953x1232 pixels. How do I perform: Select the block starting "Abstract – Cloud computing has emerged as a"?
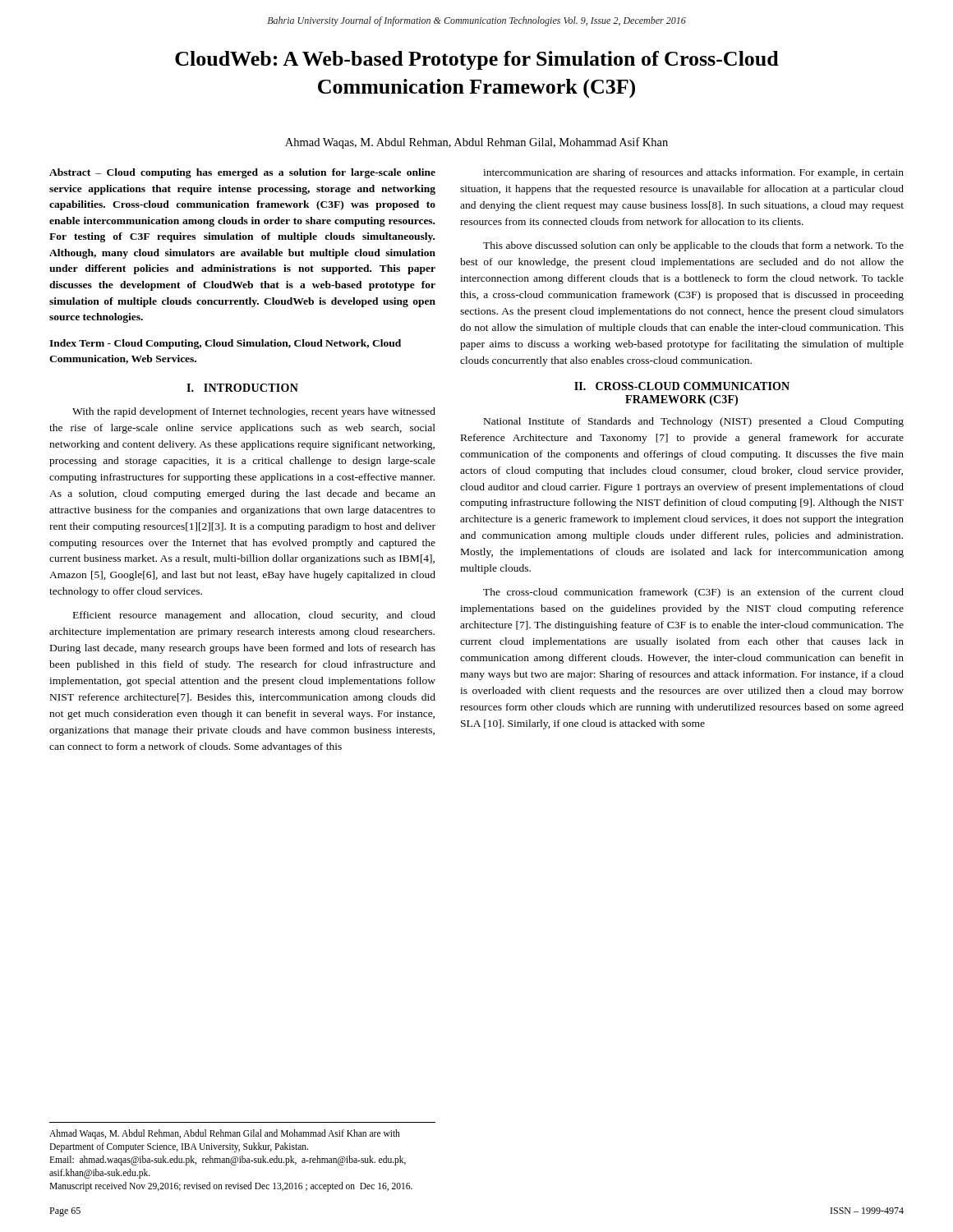point(242,244)
